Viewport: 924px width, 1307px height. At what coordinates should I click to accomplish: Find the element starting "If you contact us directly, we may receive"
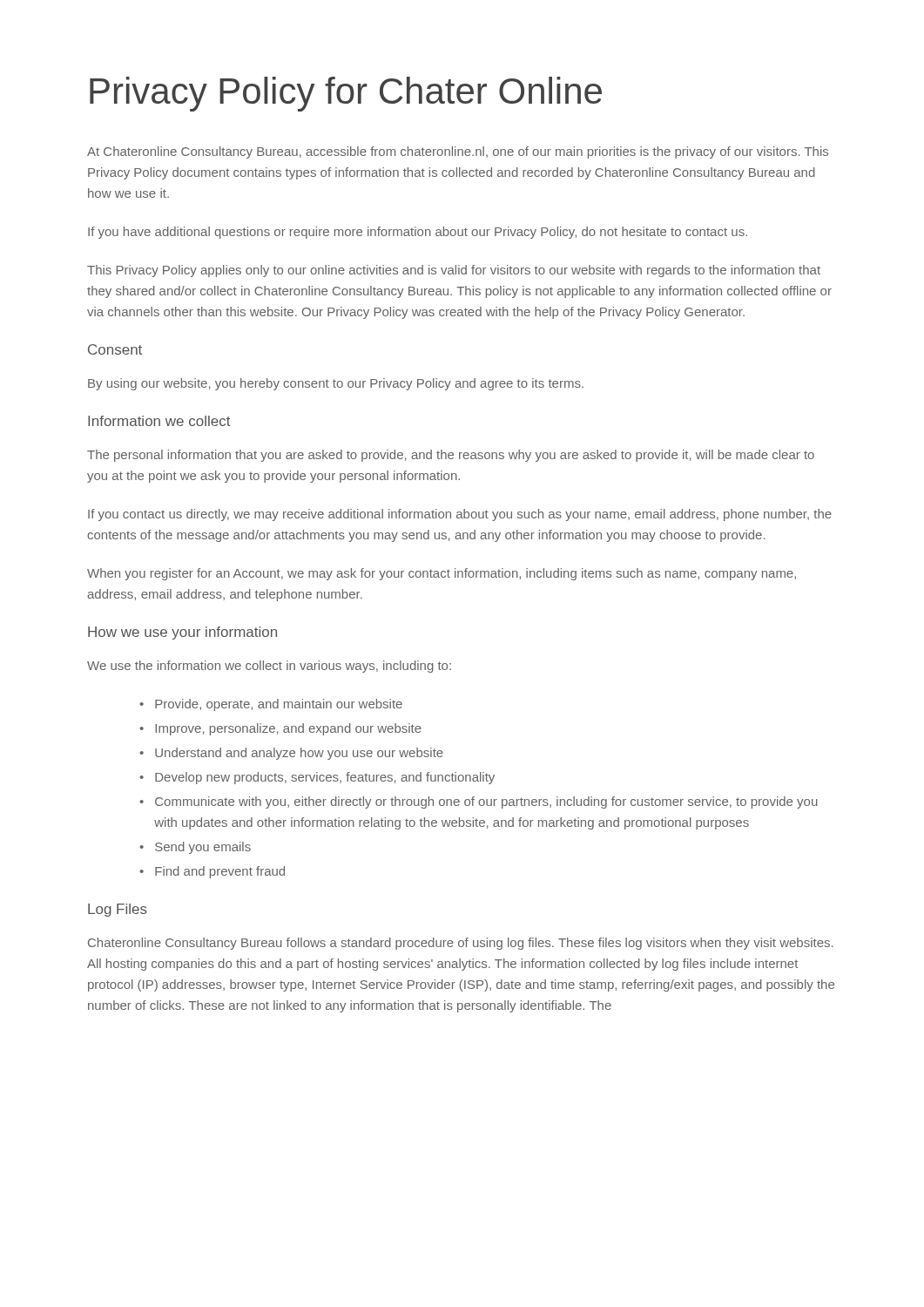462,524
